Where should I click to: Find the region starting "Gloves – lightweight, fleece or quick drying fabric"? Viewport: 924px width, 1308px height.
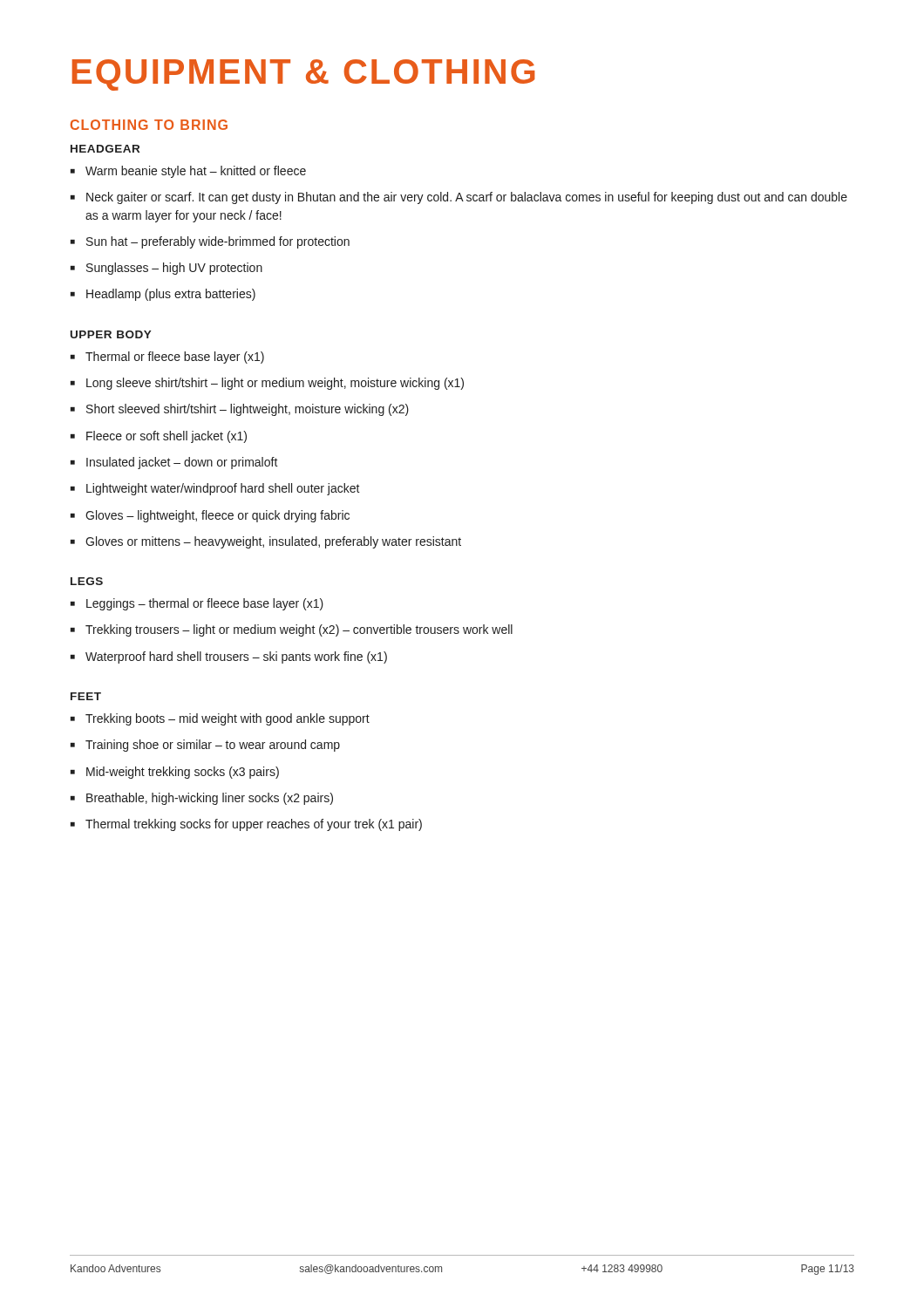pos(218,515)
